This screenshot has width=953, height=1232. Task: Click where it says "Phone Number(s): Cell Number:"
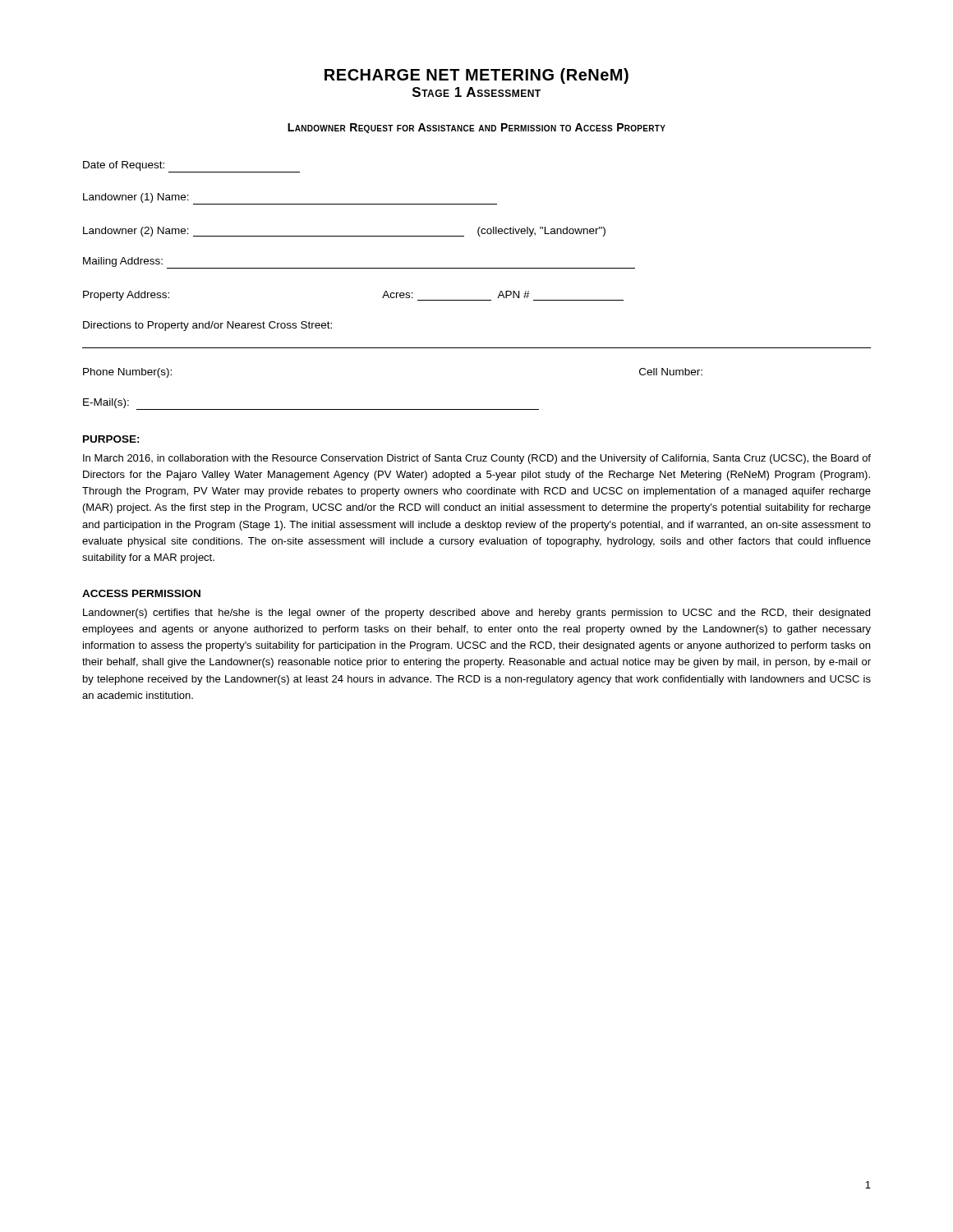coord(127,372)
